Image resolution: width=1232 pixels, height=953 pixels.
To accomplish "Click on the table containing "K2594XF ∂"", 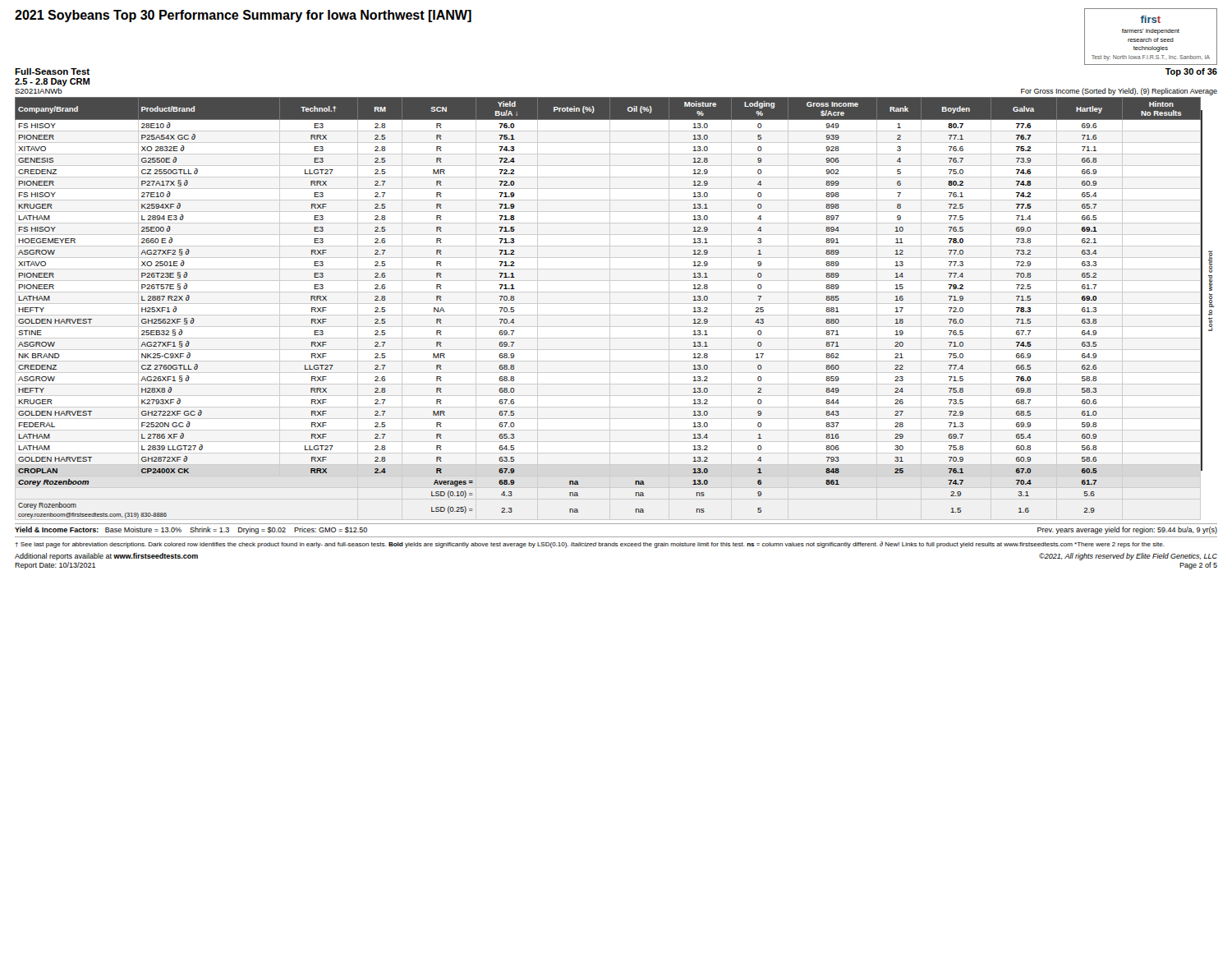I will [608, 309].
